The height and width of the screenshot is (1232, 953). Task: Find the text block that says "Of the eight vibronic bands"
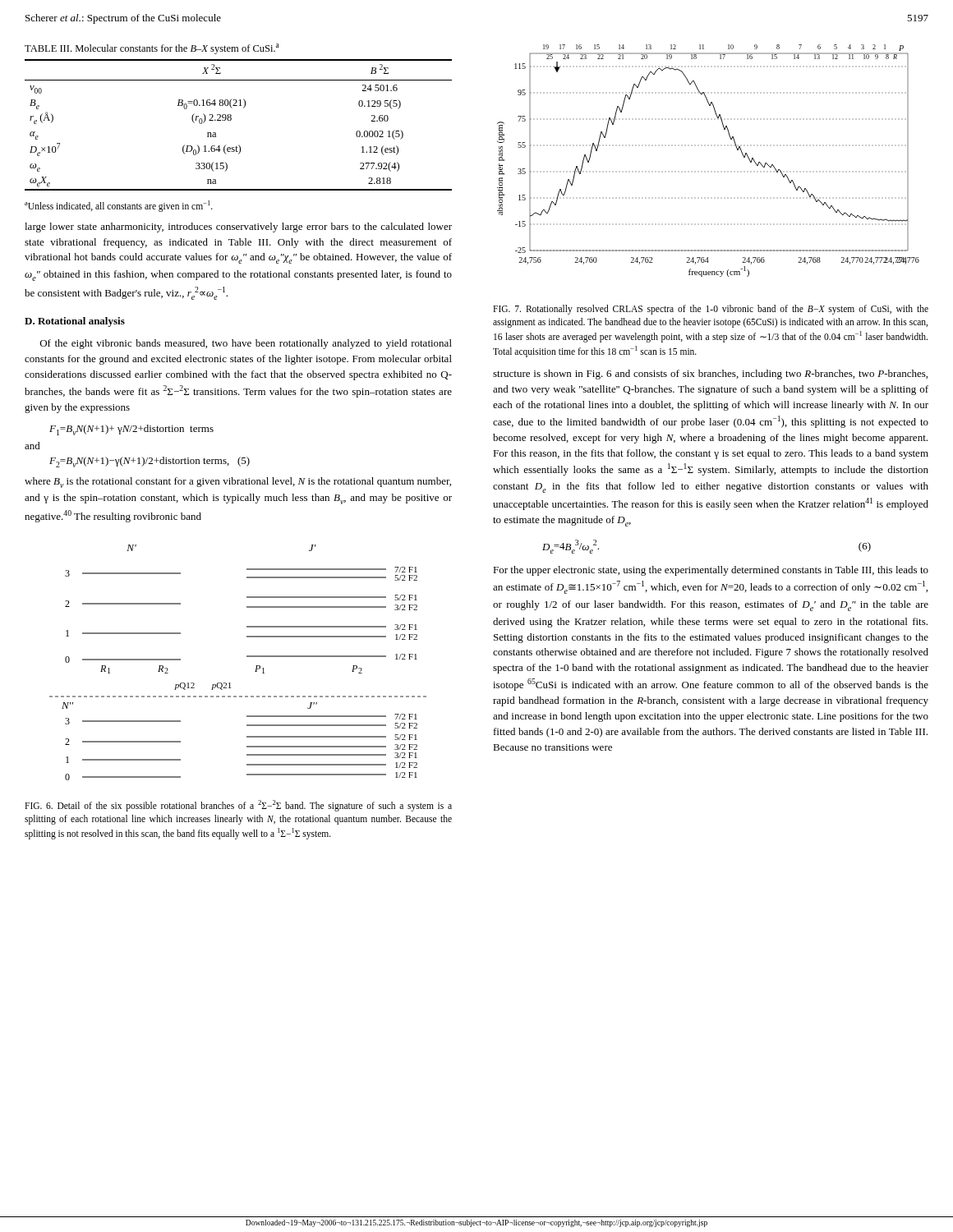pos(238,375)
